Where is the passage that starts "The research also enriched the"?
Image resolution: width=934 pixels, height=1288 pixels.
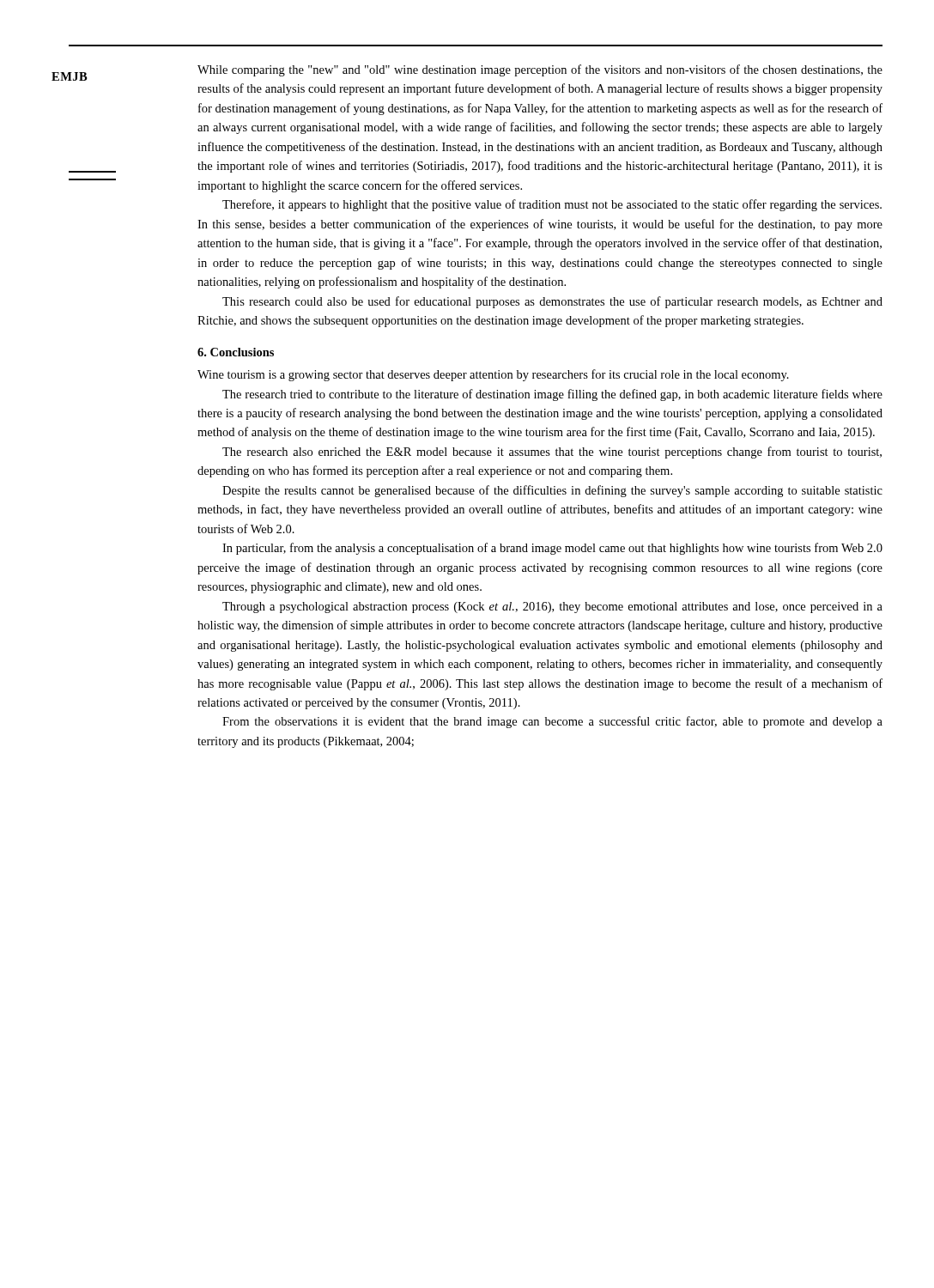coord(540,461)
